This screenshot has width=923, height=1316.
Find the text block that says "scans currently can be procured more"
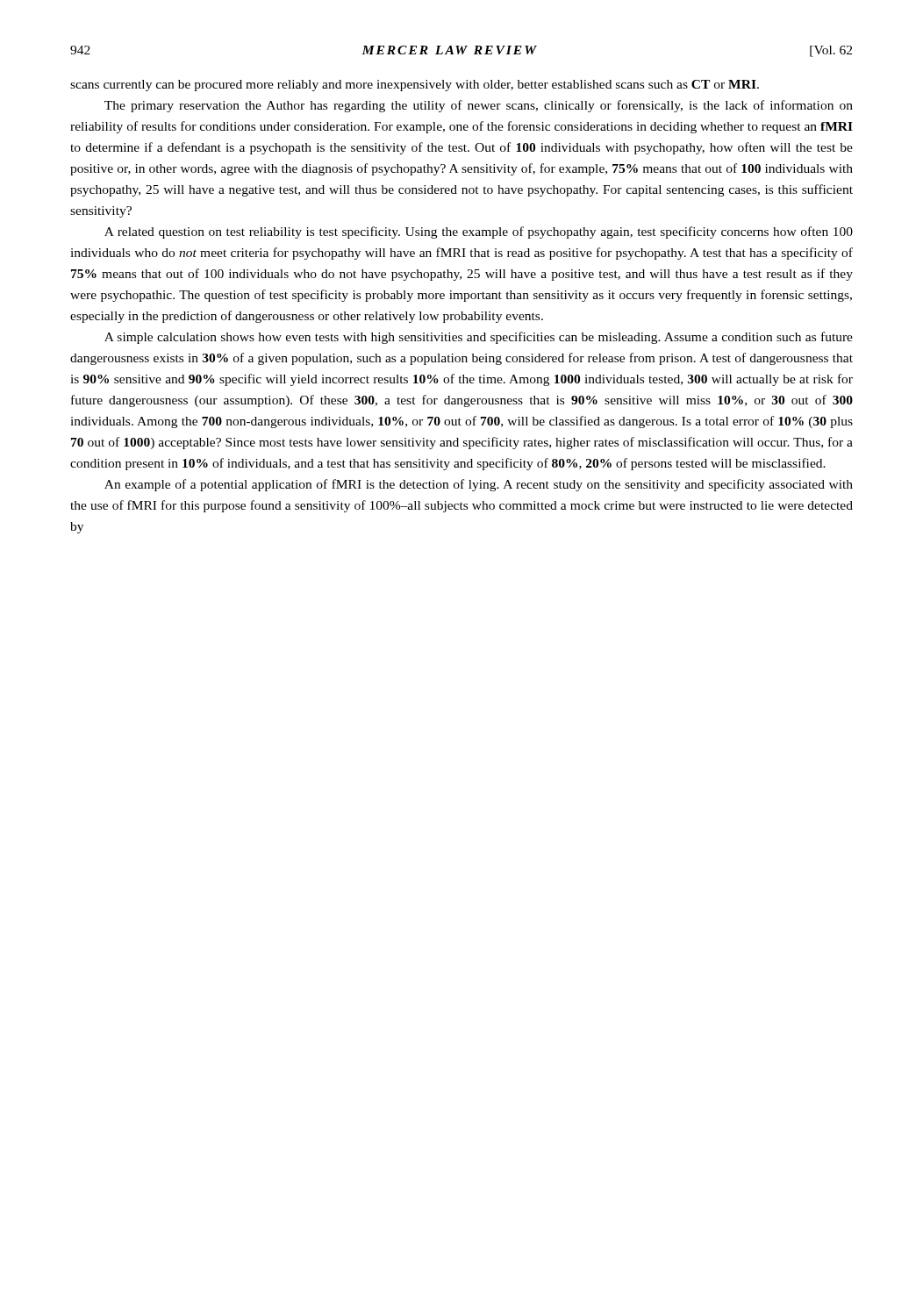click(x=462, y=305)
